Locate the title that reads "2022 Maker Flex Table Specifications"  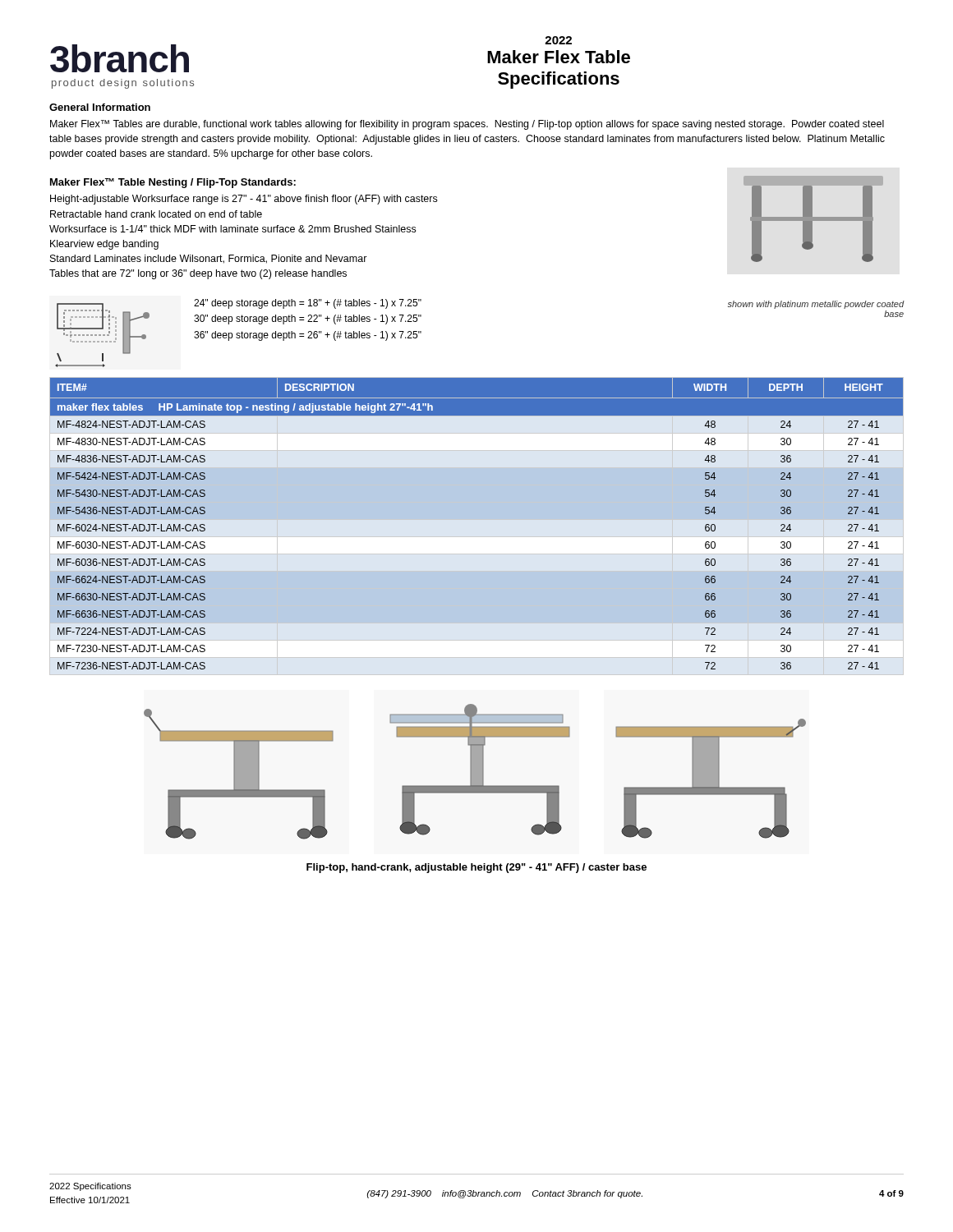click(x=559, y=61)
